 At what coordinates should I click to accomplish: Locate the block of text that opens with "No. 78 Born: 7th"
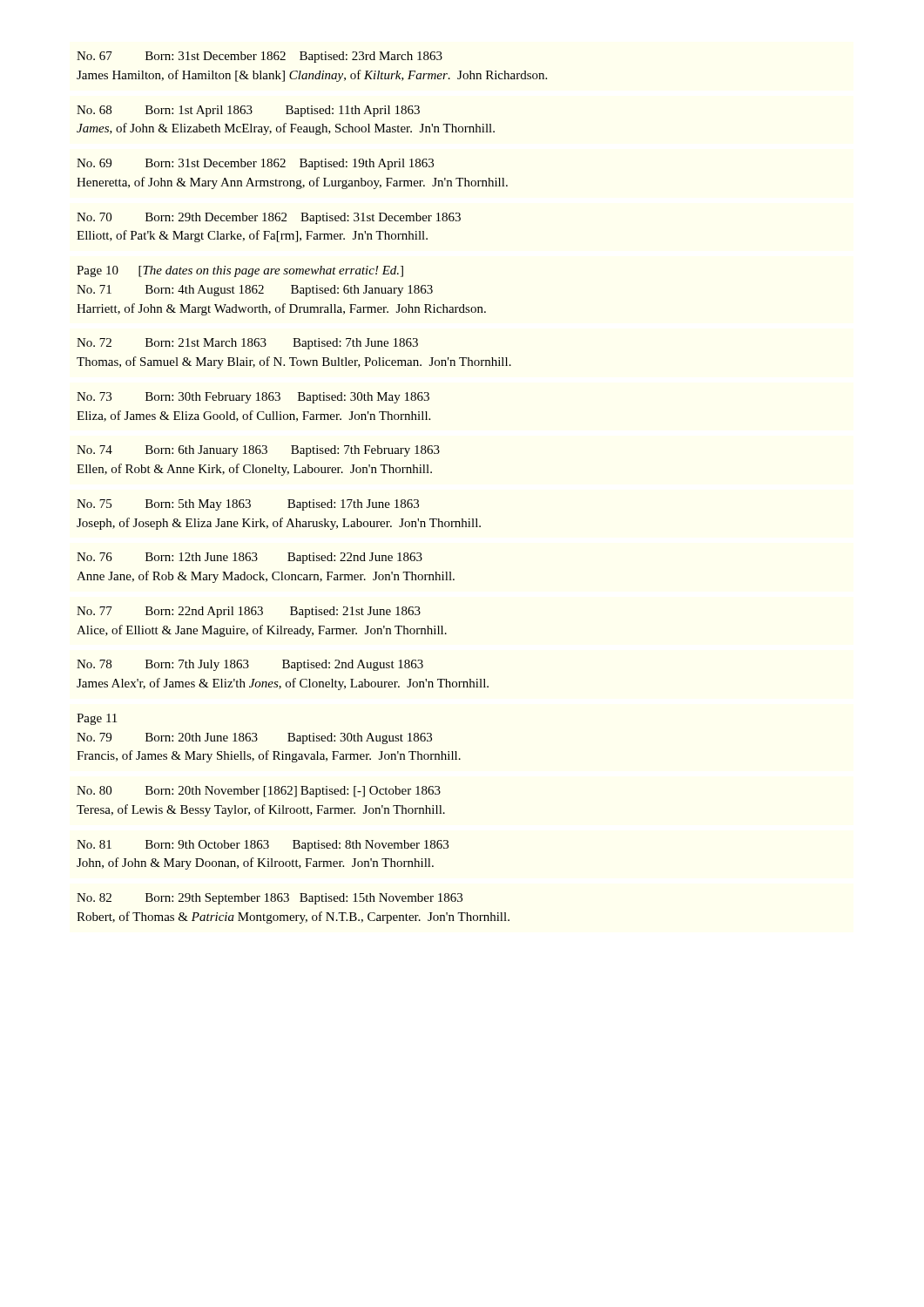(x=462, y=674)
